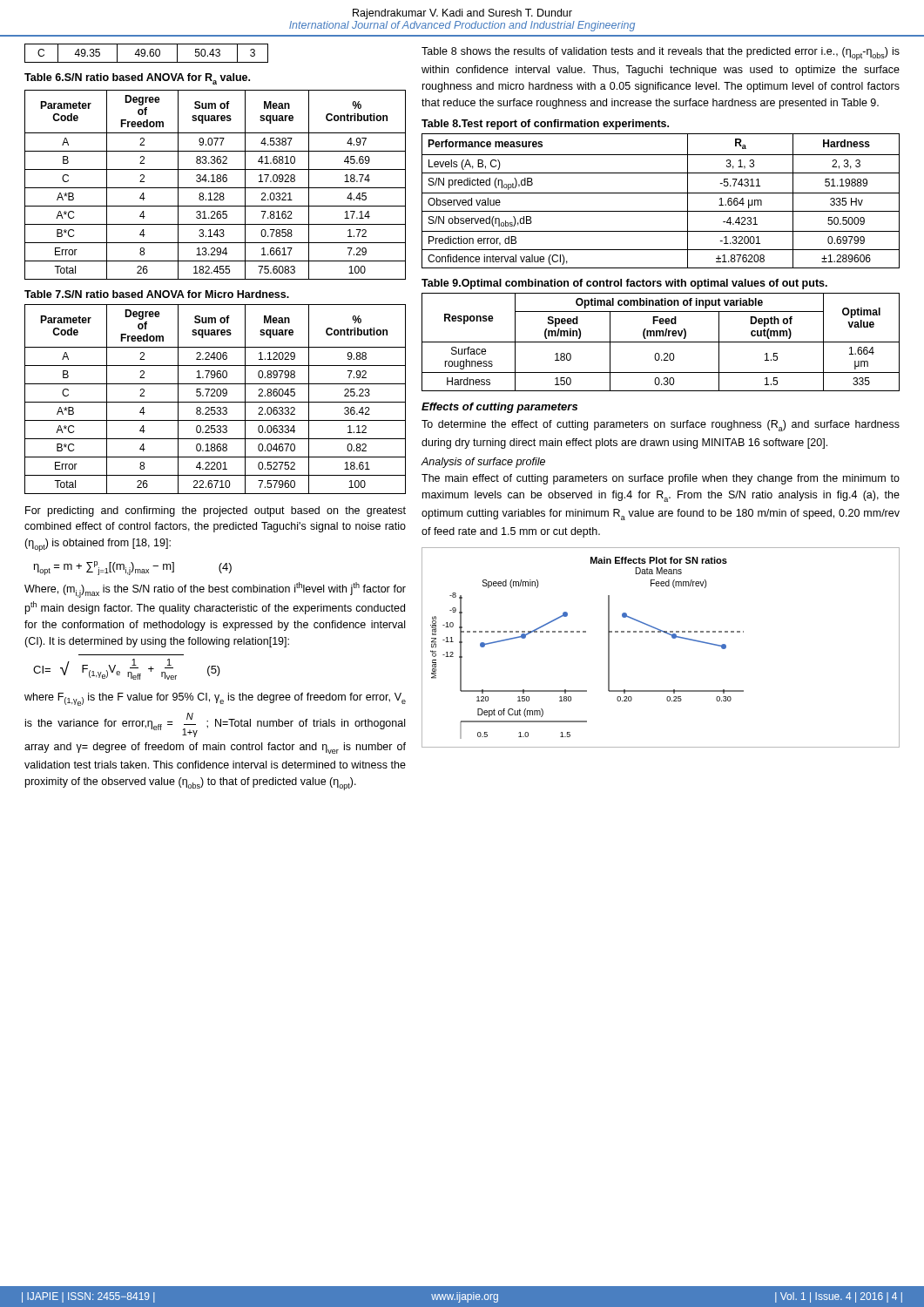The width and height of the screenshot is (924, 1307).
Task: Select the table that reads "Optimal combination of"
Action: [x=661, y=342]
